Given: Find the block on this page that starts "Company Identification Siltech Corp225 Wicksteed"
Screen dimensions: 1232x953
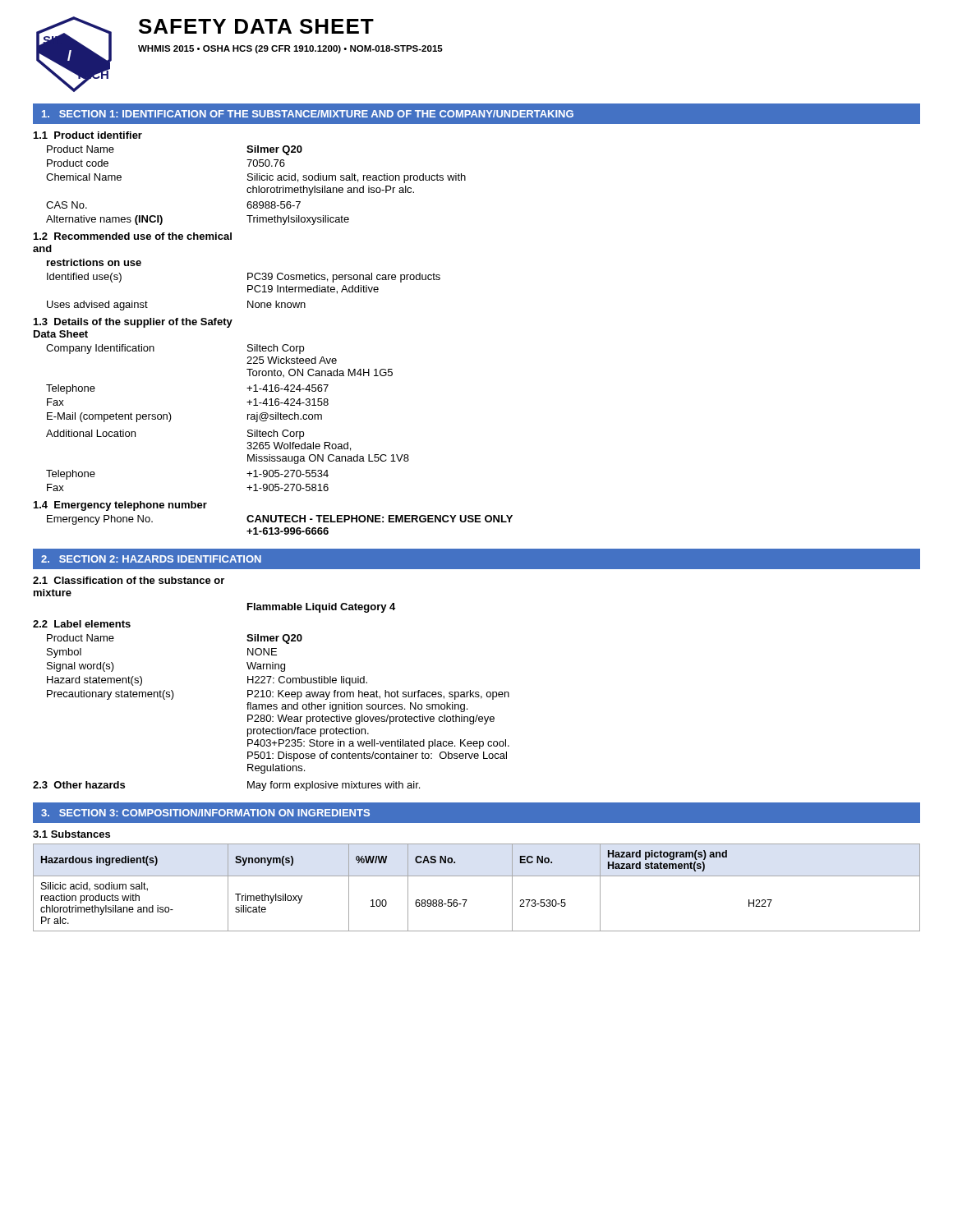Looking at the screenshot, I should [99, 349].
